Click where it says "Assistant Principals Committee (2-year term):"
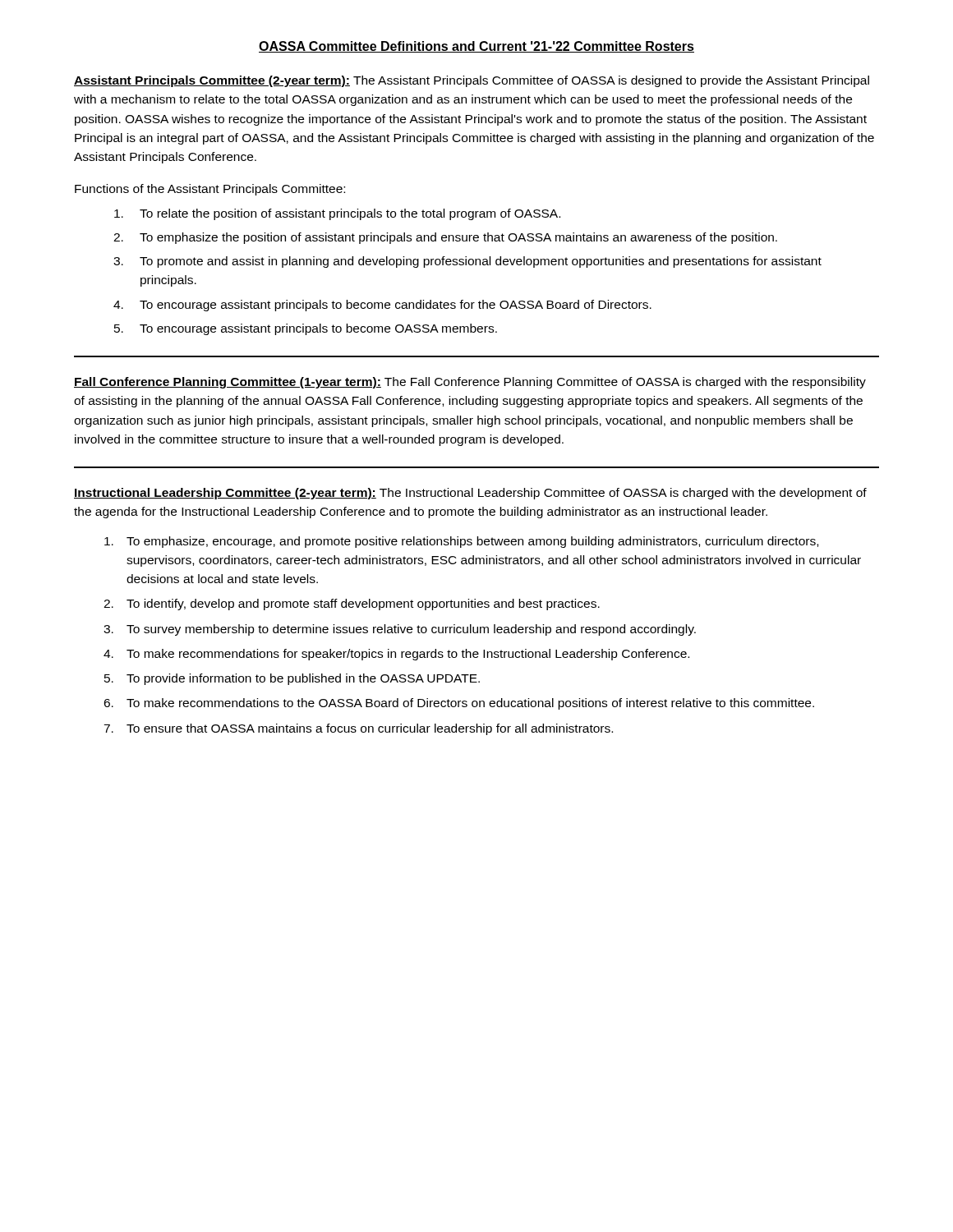Screen dimensions: 1232x953 pyautogui.click(x=212, y=80)
